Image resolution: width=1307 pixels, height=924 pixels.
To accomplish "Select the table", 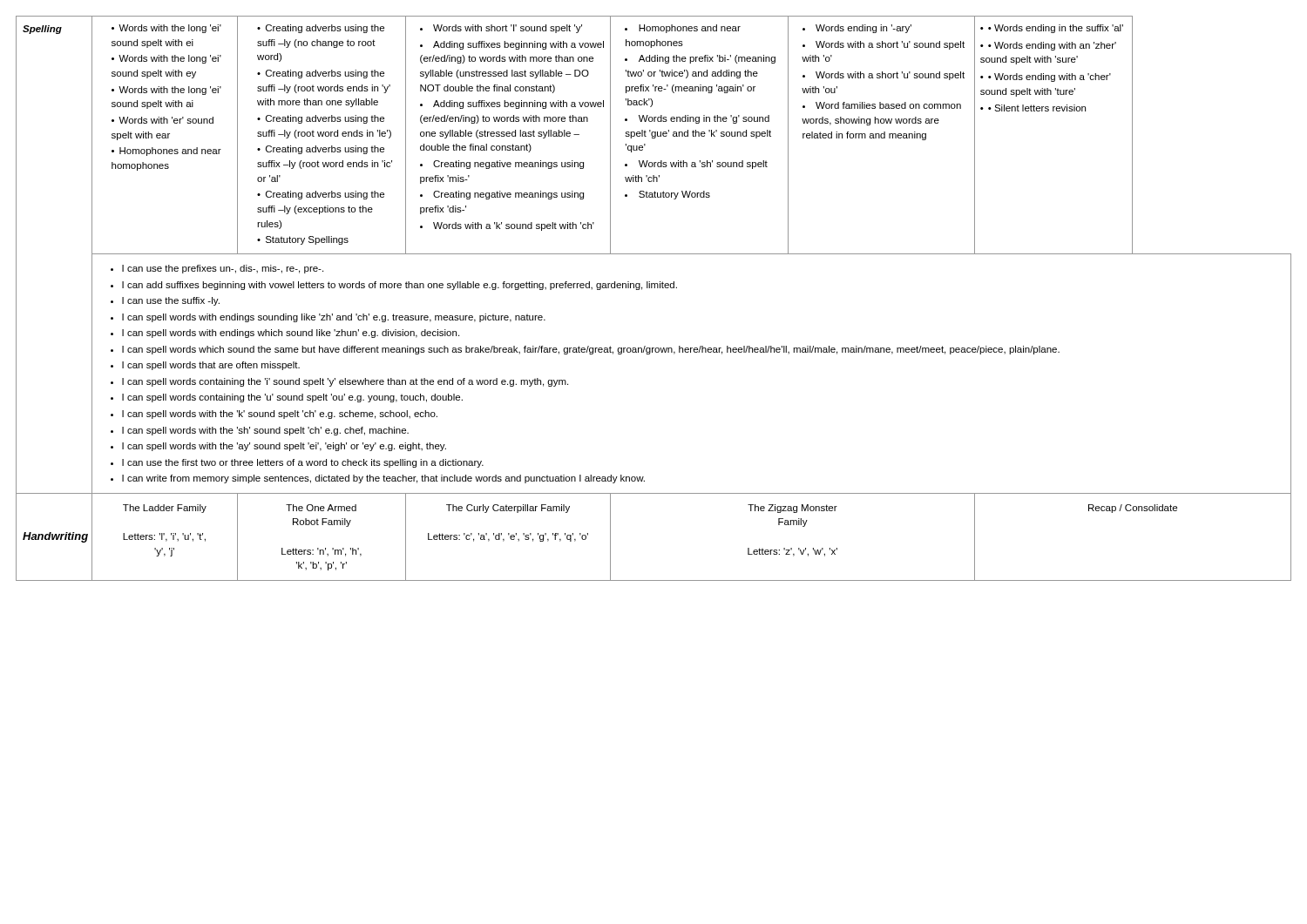I will [654, 298].
